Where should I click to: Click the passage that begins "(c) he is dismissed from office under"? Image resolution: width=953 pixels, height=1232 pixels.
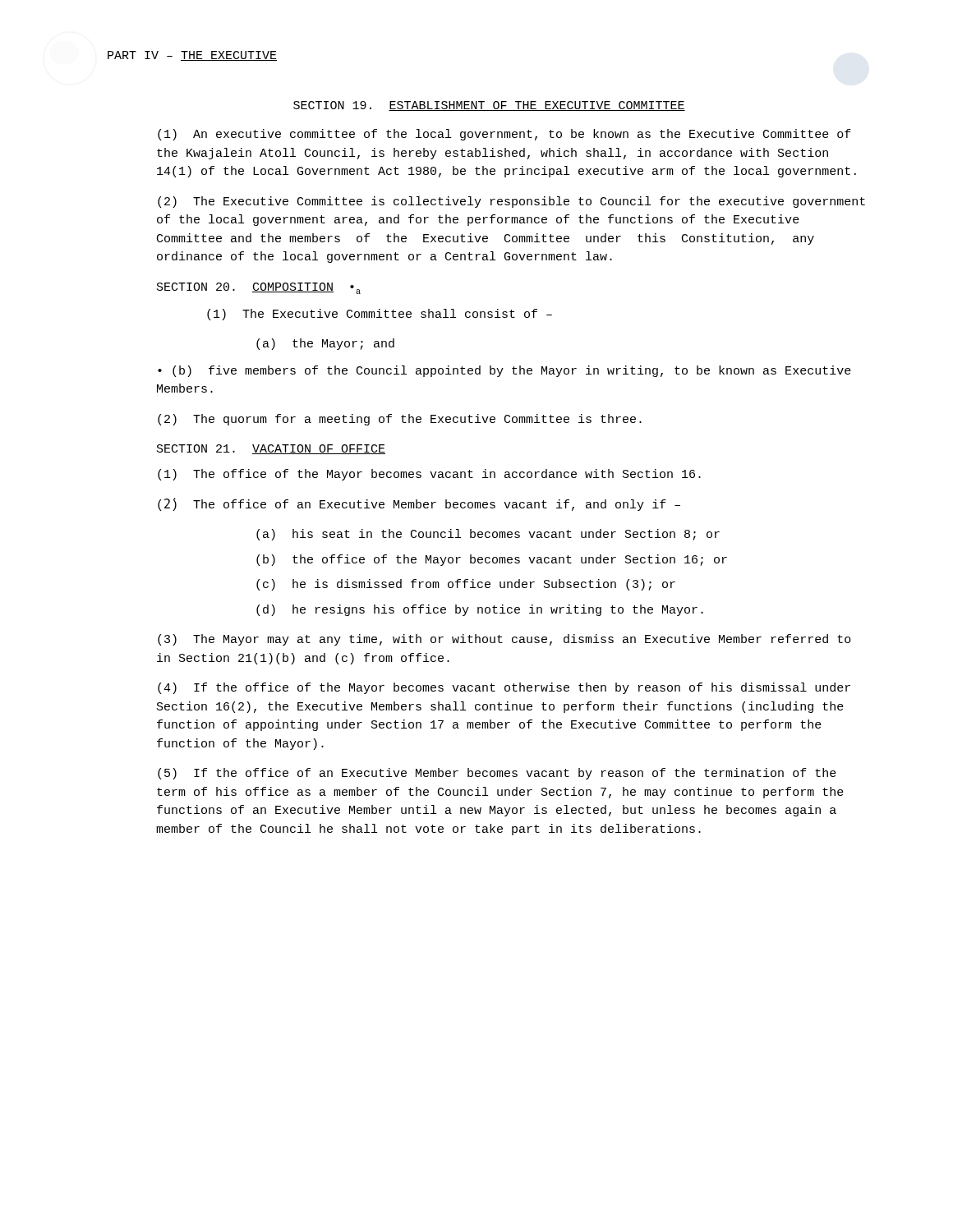[465, 585]
